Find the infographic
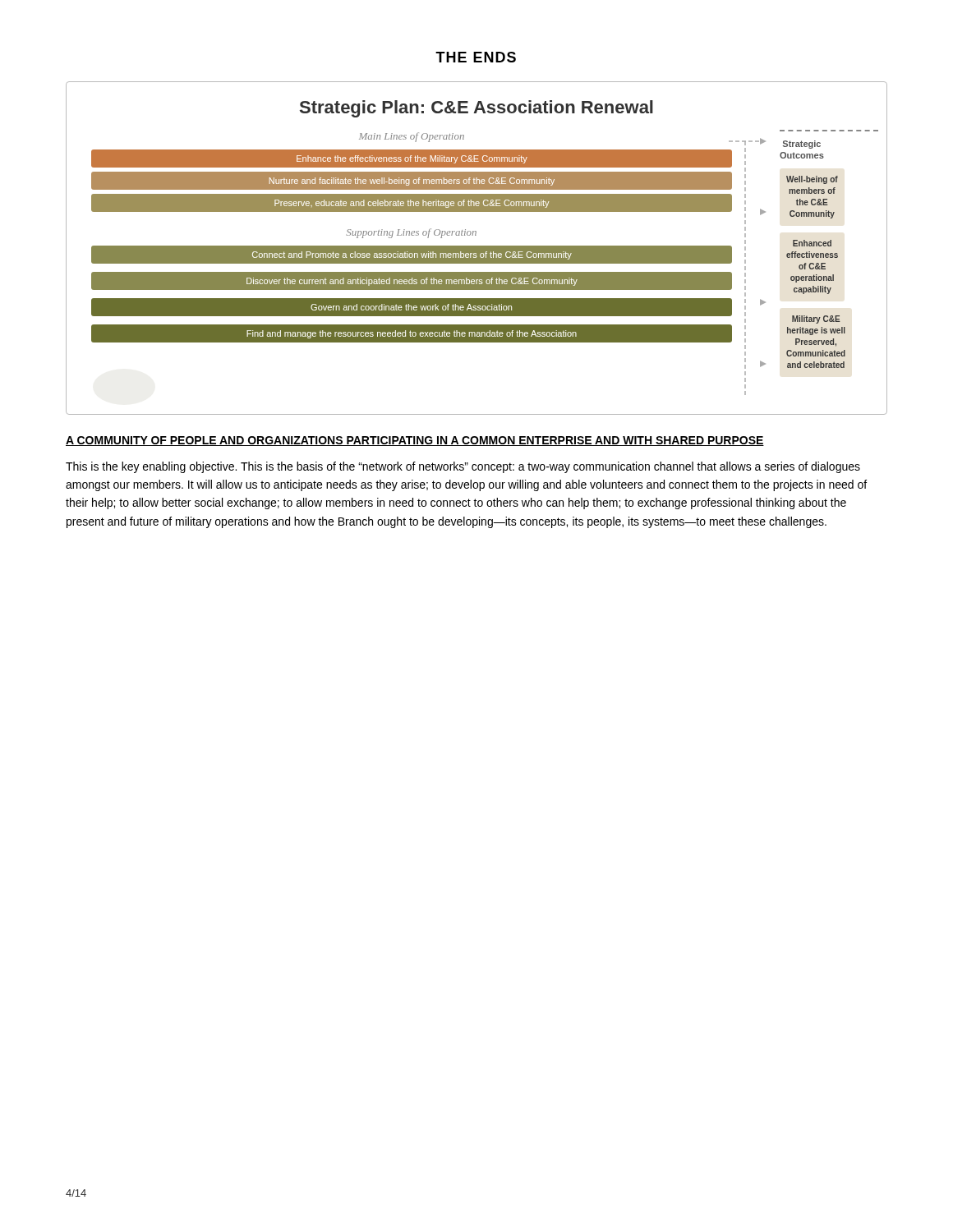The height and width of the screenshot is (1232, 953). [x=476, y=248]
